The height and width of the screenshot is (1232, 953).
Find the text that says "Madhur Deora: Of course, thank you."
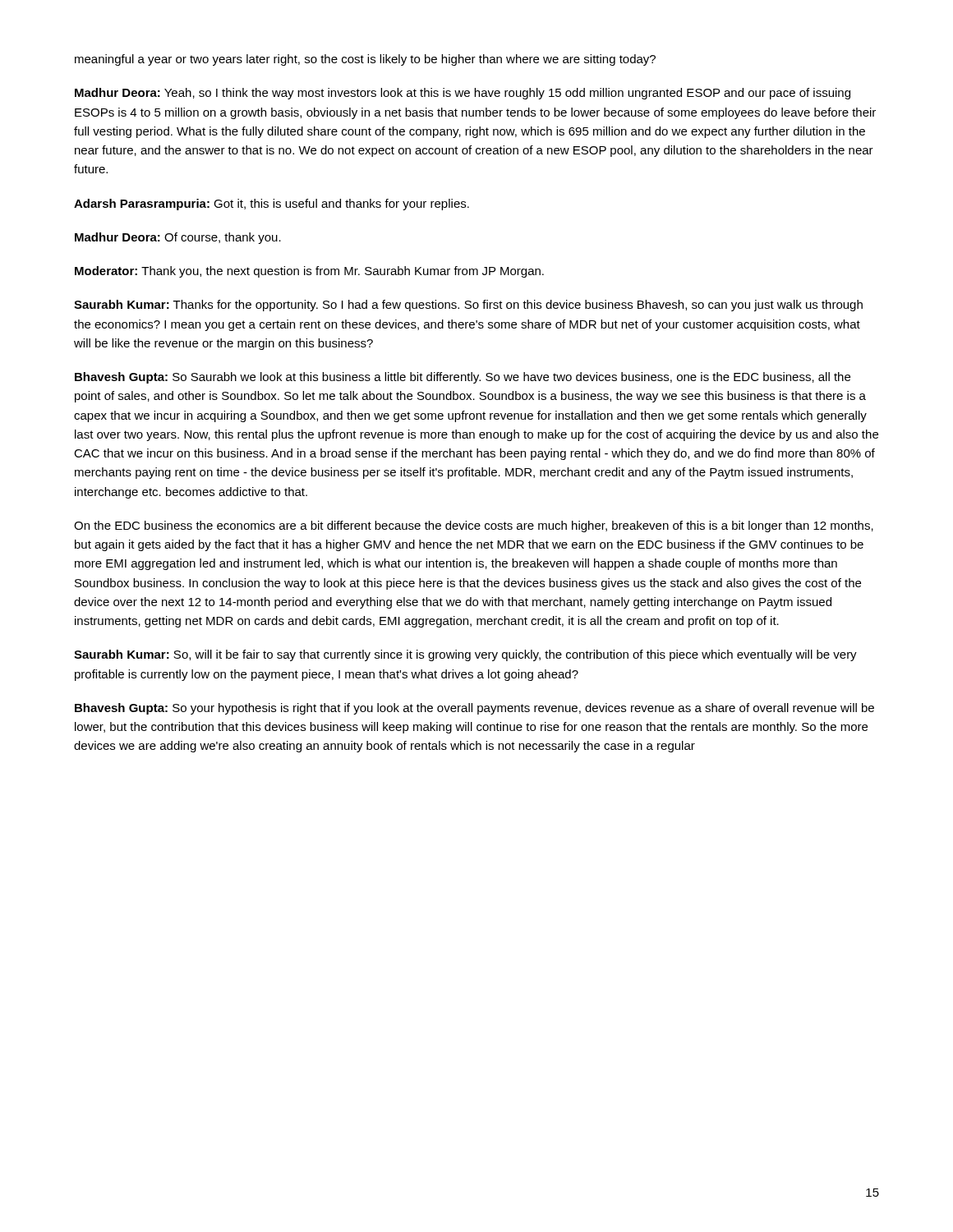[x=178, y=237]
